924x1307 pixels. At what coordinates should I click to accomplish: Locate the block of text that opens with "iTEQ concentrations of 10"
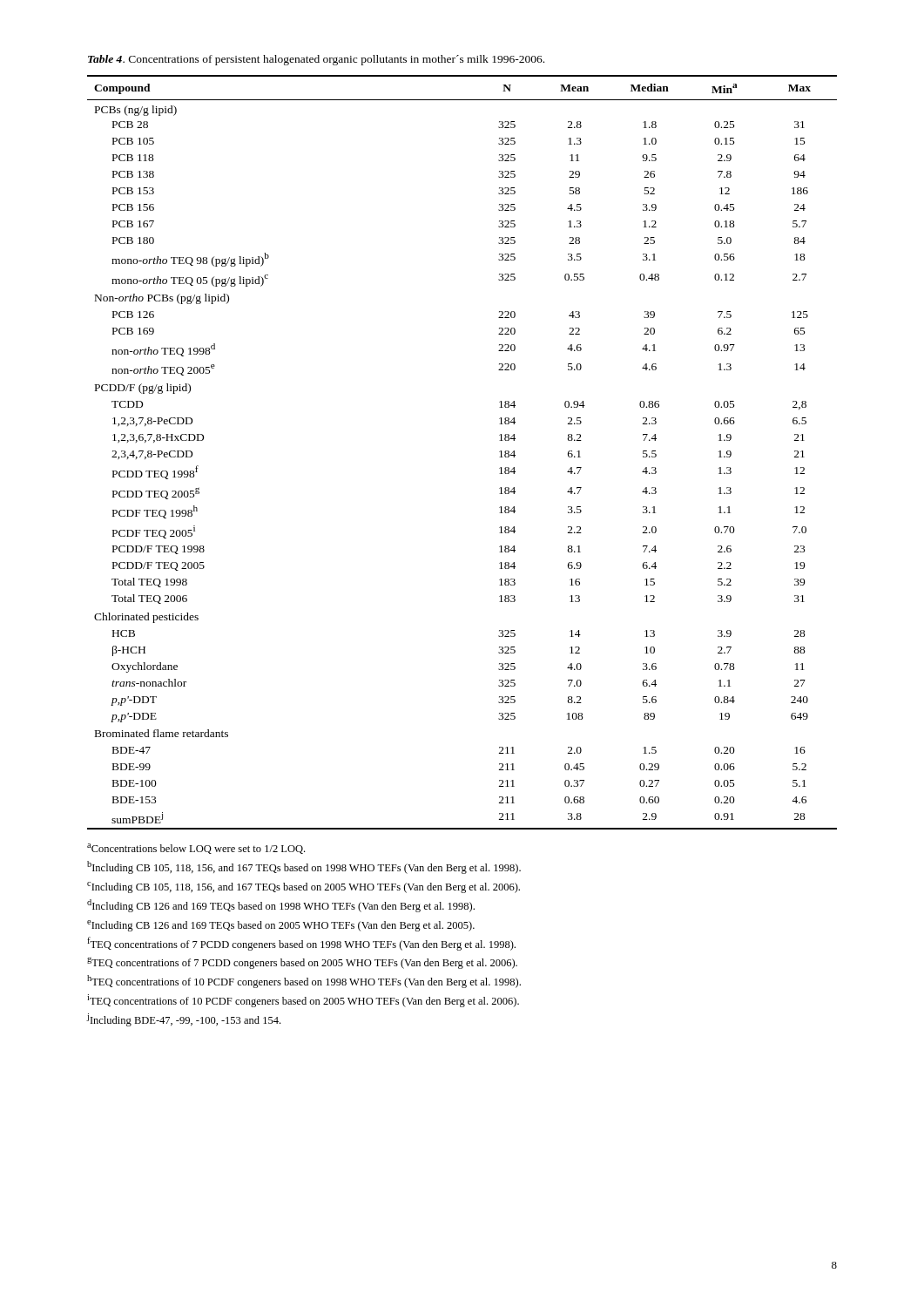pyautogui.click(x=303, y=1000)
